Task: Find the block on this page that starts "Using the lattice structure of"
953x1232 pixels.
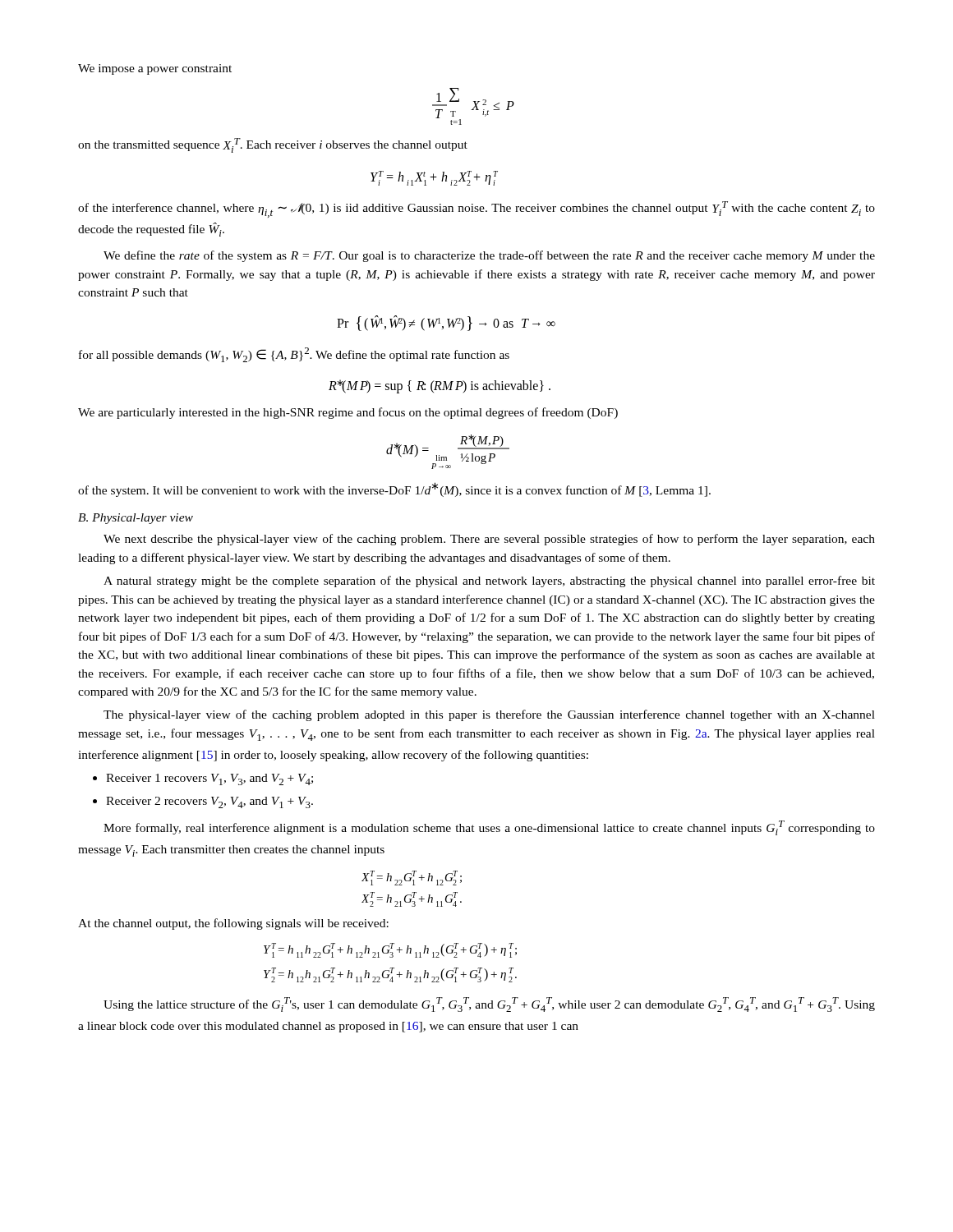Action: tap(476, 1013)
